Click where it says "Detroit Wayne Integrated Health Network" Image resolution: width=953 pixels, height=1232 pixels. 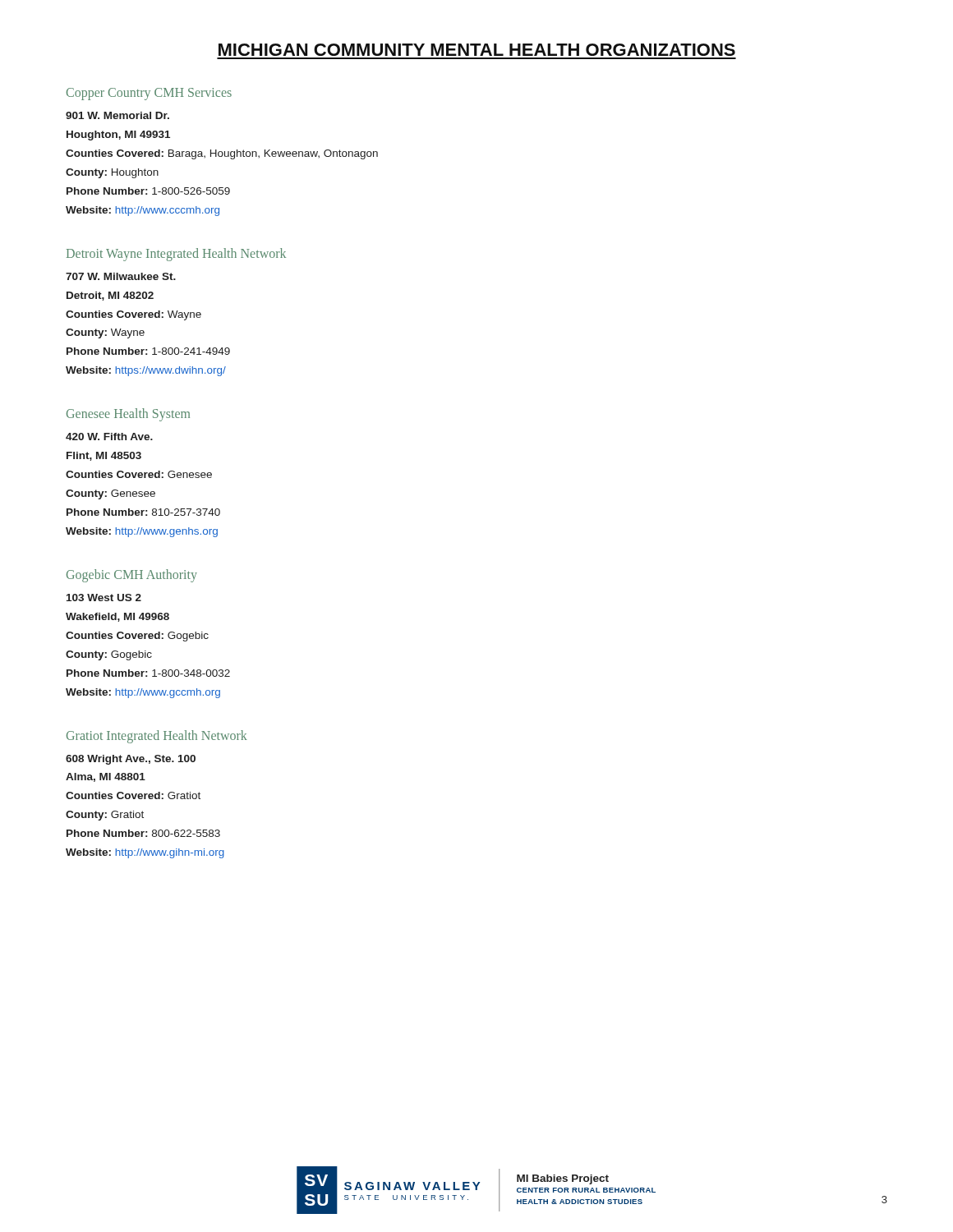coord(176,255)
